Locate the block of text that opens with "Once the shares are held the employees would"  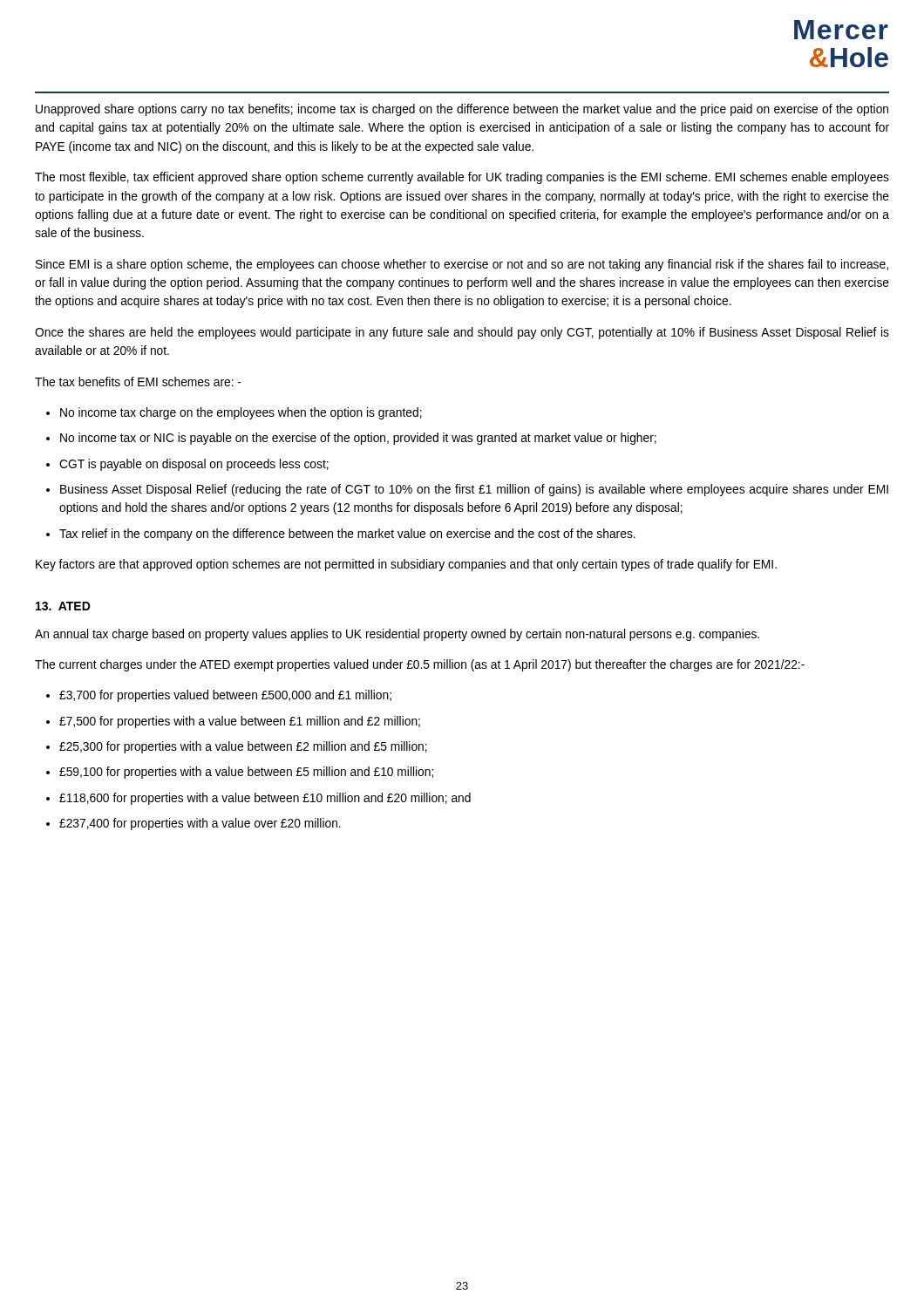(462, 342)
